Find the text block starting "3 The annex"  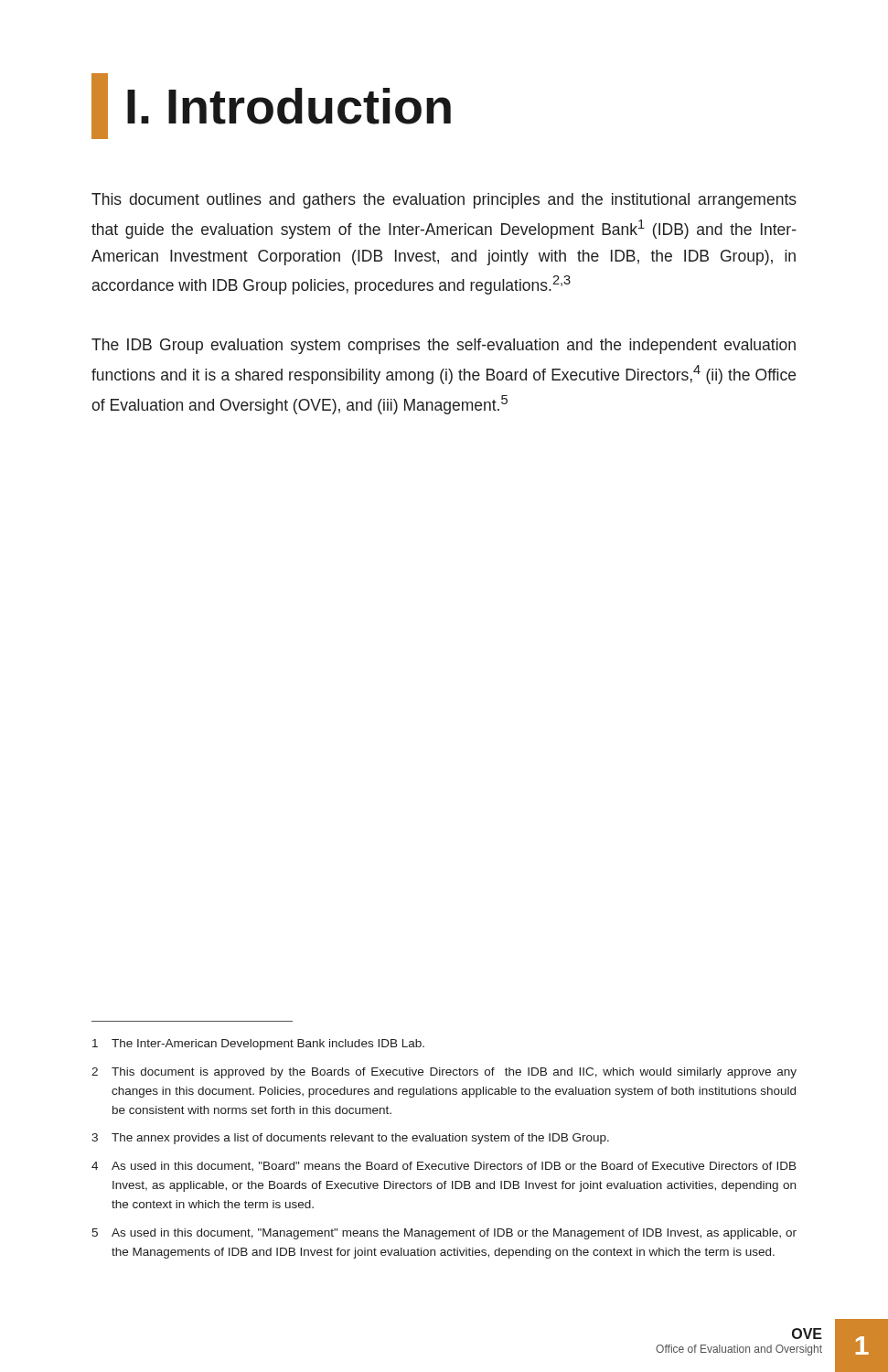(x=351, y=1139)
